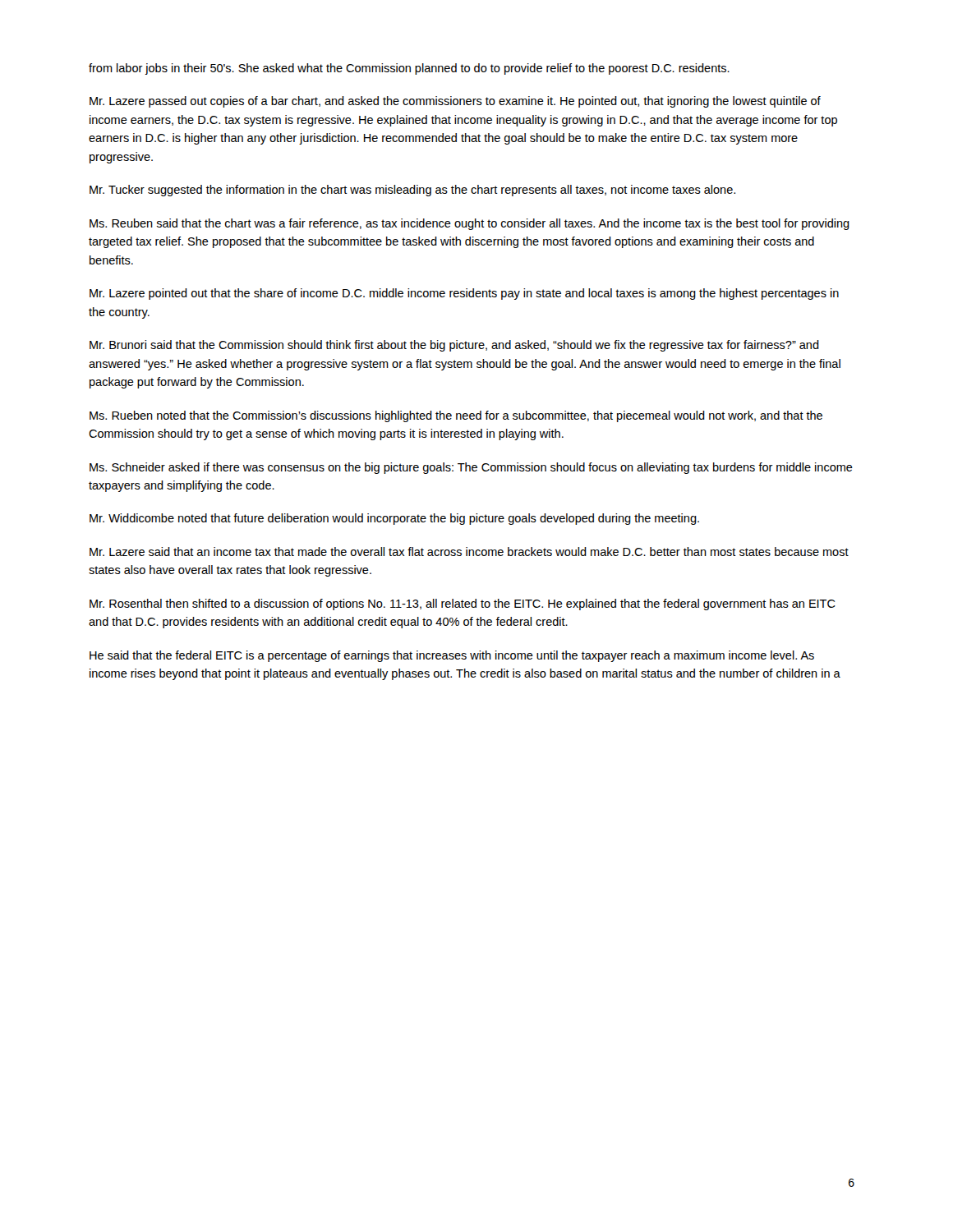Find the block on this page that starts "Ms. Reuben said that the chart was"
953x1232 pixels.
click(469, 242)
